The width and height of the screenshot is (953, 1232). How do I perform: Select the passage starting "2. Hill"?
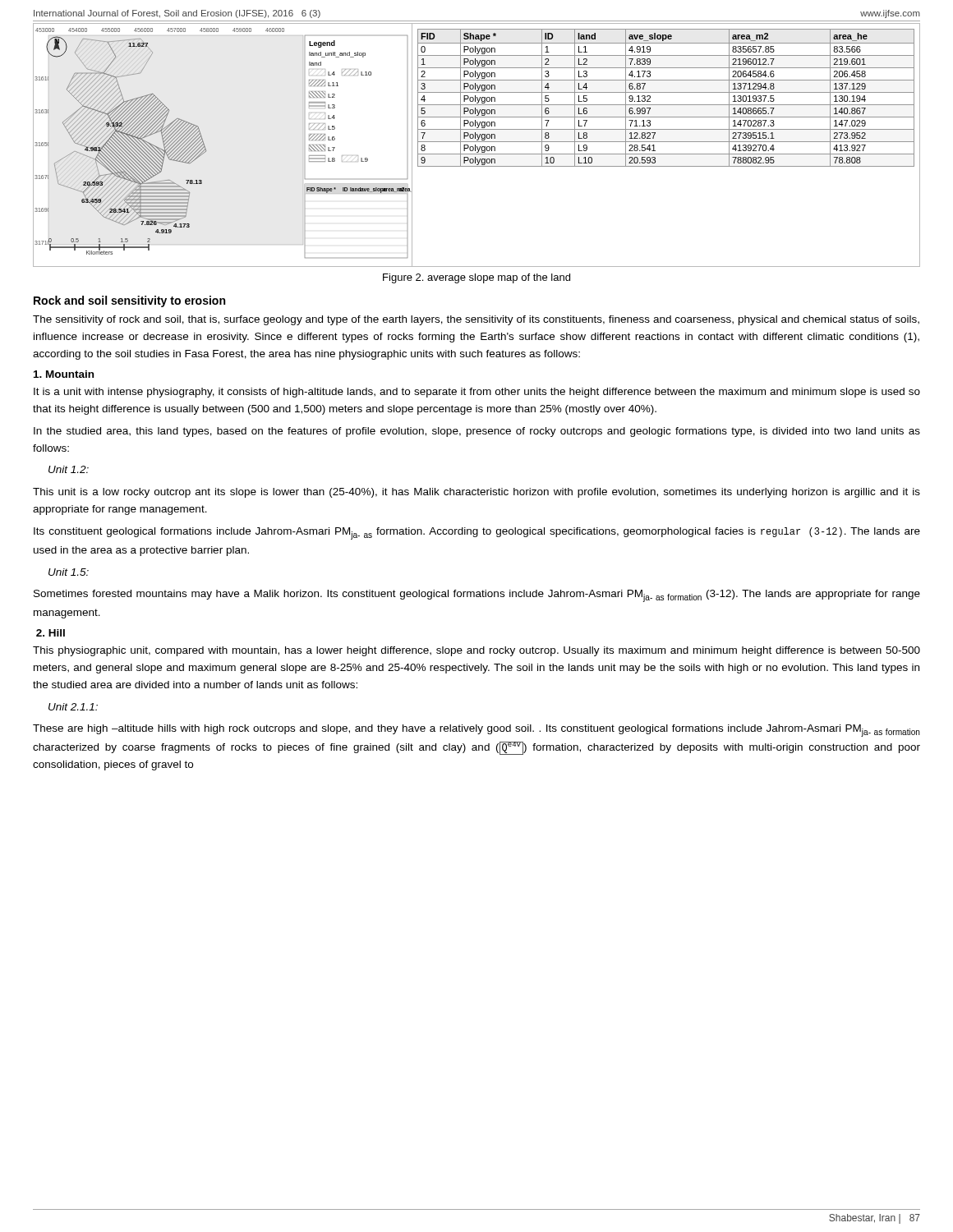[49, 633]
